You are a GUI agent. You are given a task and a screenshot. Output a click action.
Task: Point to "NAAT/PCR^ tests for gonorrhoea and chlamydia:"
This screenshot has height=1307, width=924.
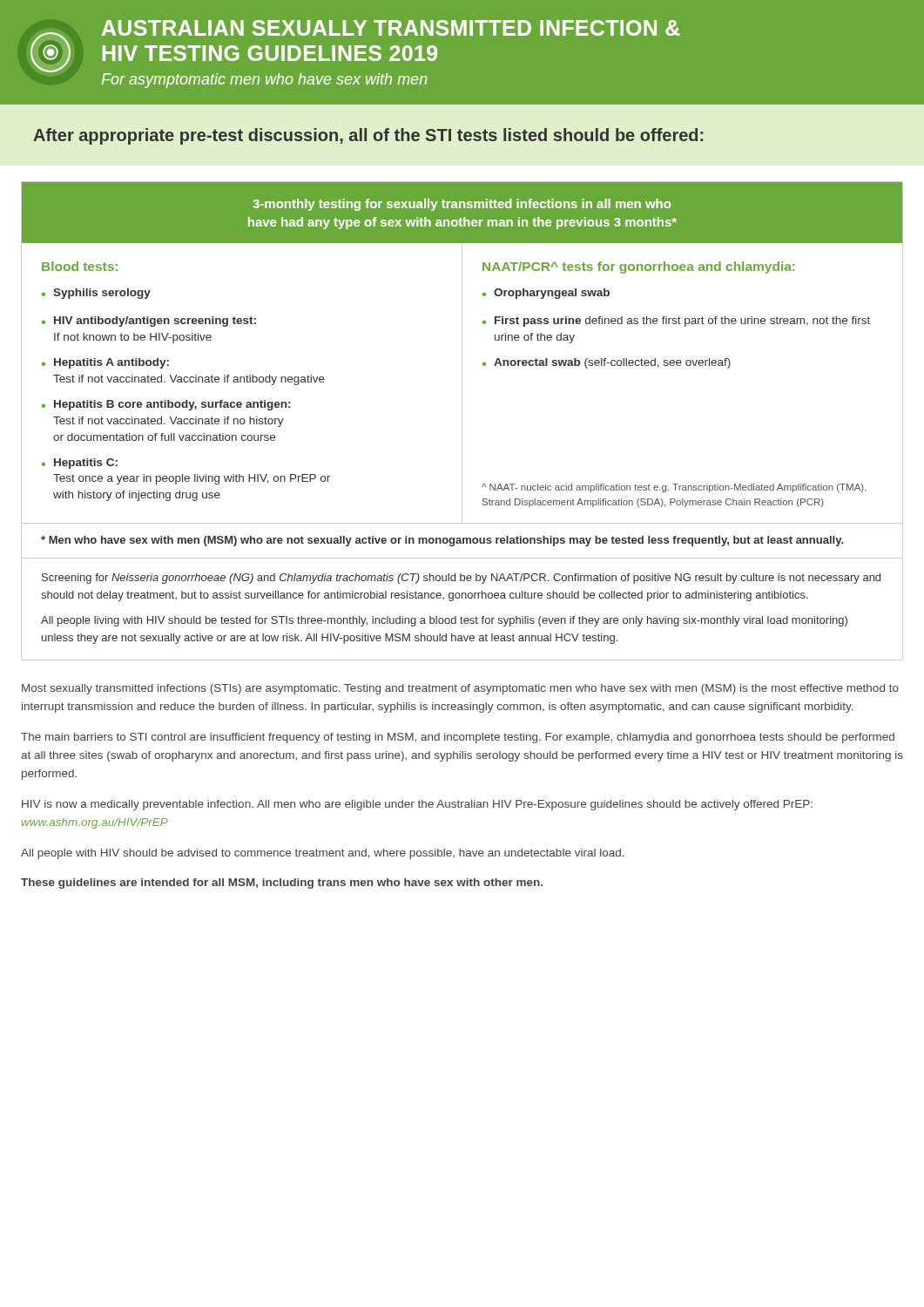(639, 266)
